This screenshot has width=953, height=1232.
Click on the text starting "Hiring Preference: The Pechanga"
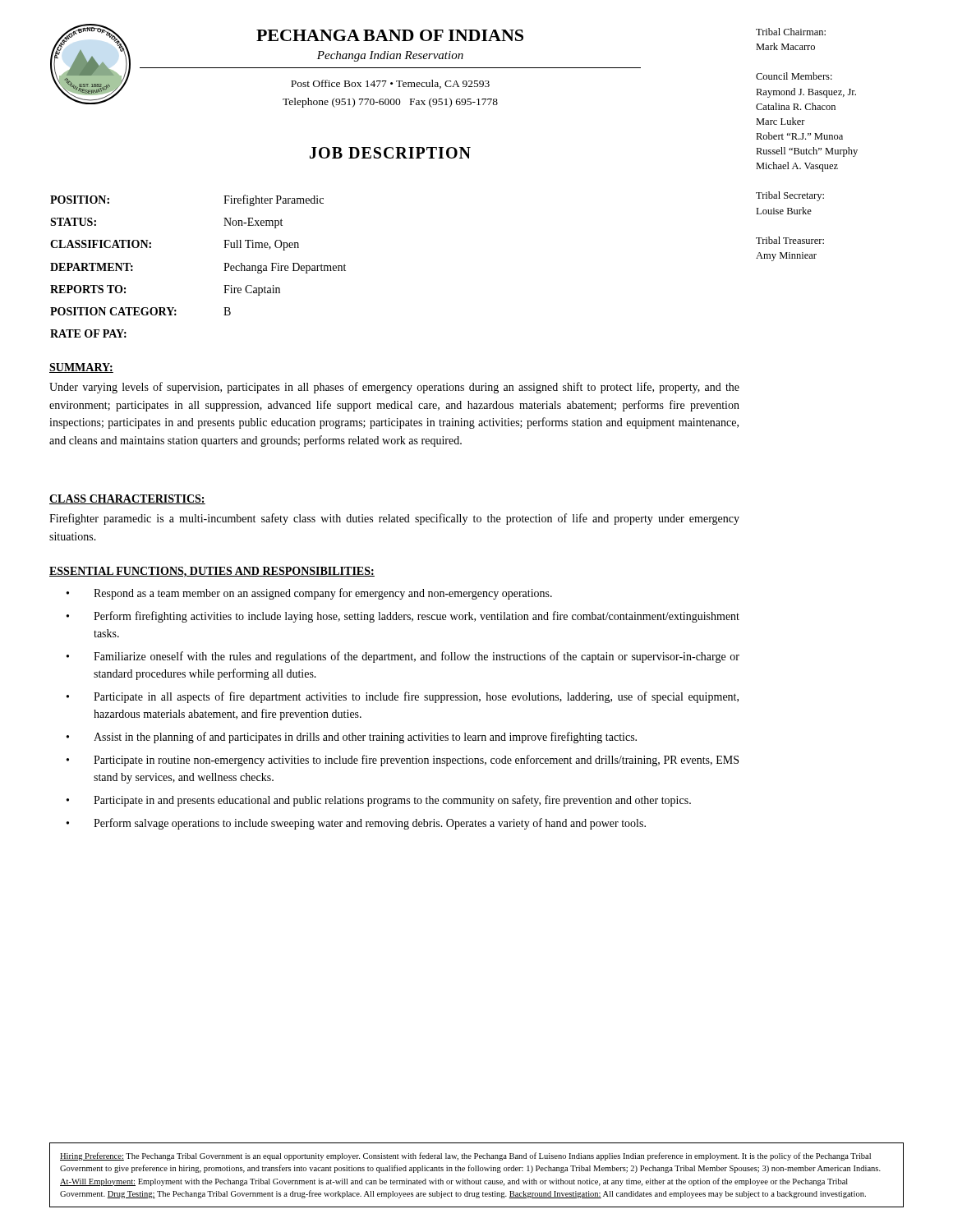(470, 1175)
